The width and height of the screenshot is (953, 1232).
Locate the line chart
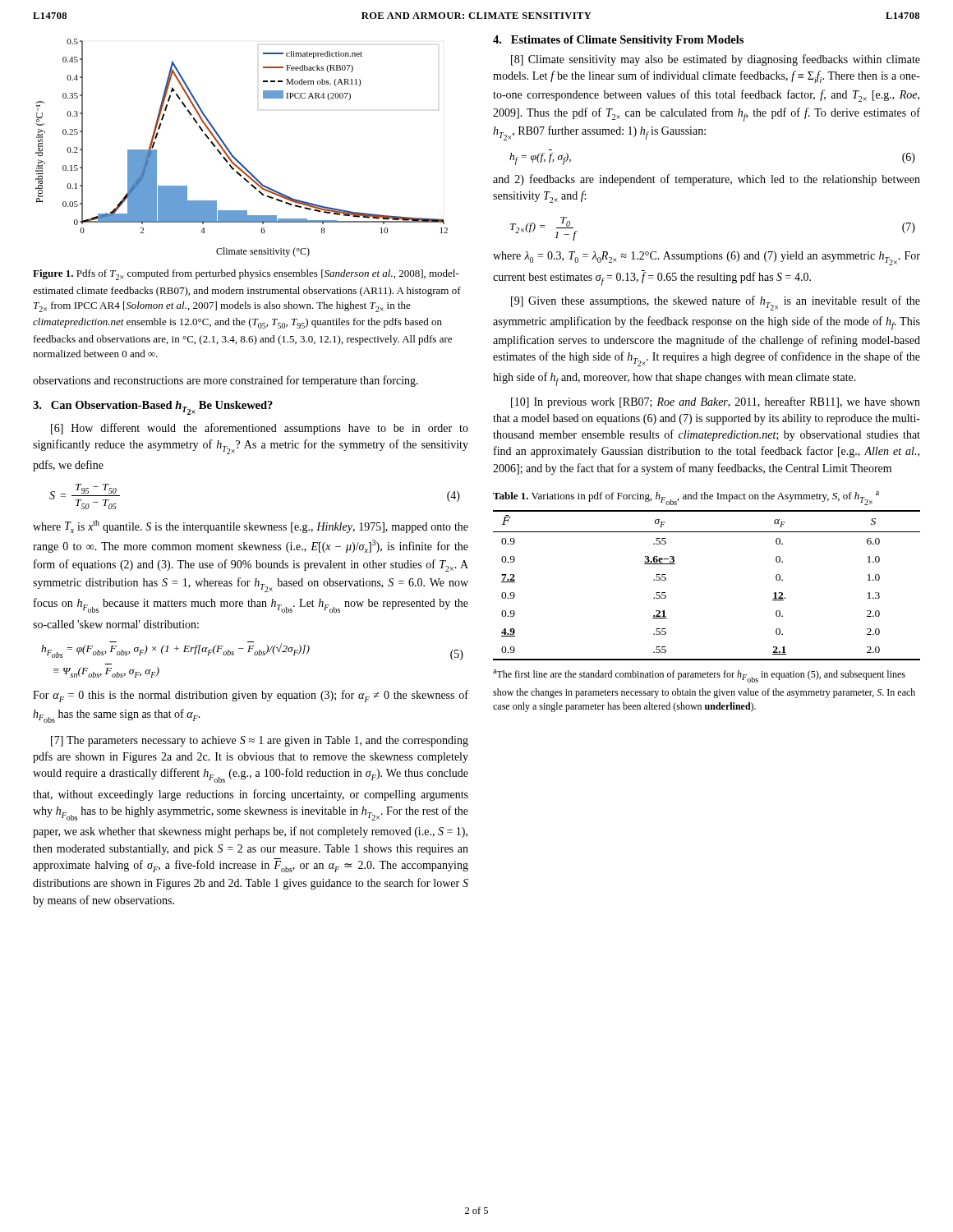tap(251, 148)
